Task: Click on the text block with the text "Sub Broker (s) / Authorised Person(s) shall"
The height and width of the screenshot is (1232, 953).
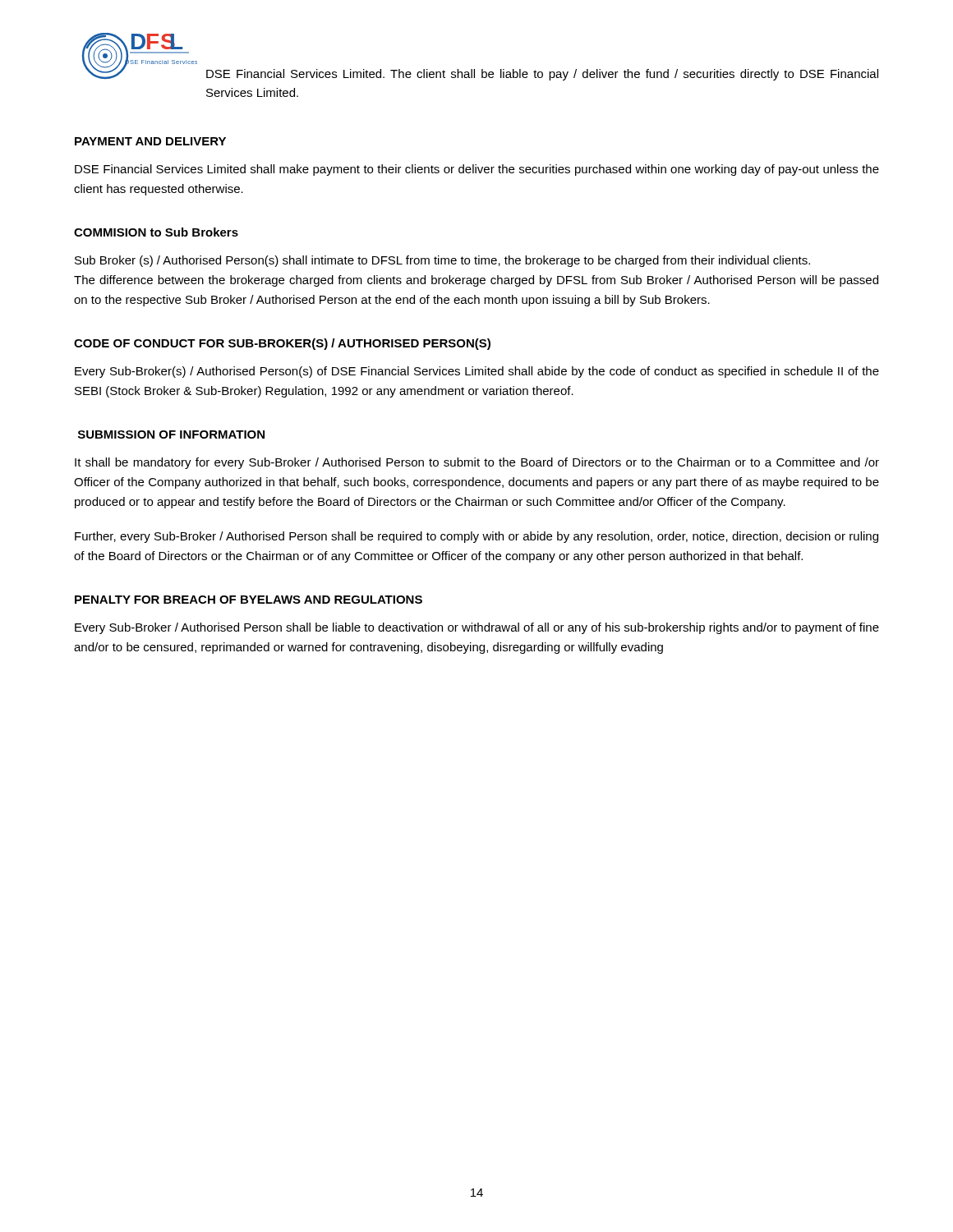Action: pyautogui.click(x=476, y=279)
